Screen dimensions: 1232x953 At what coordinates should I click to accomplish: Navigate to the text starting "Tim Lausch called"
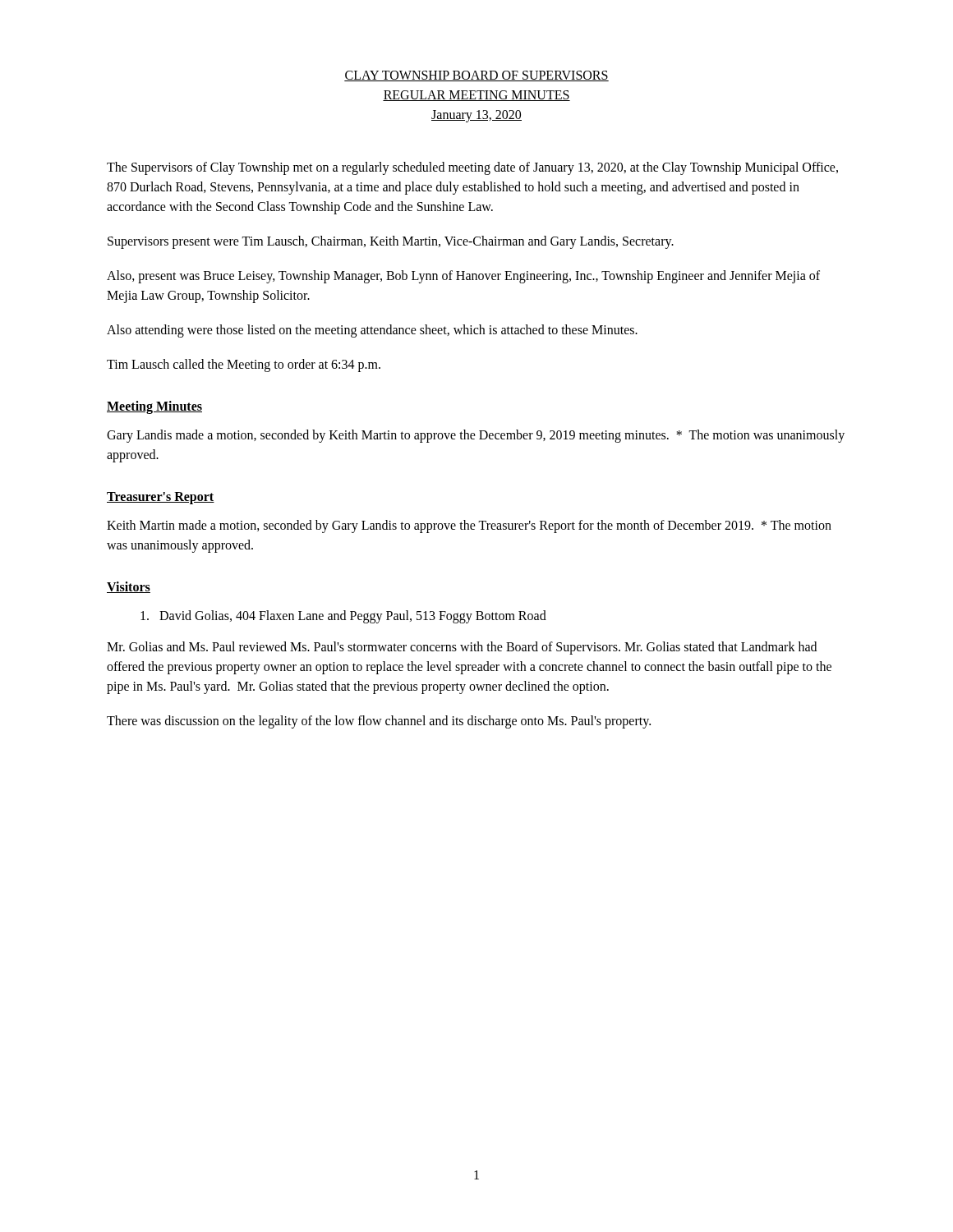244,364
